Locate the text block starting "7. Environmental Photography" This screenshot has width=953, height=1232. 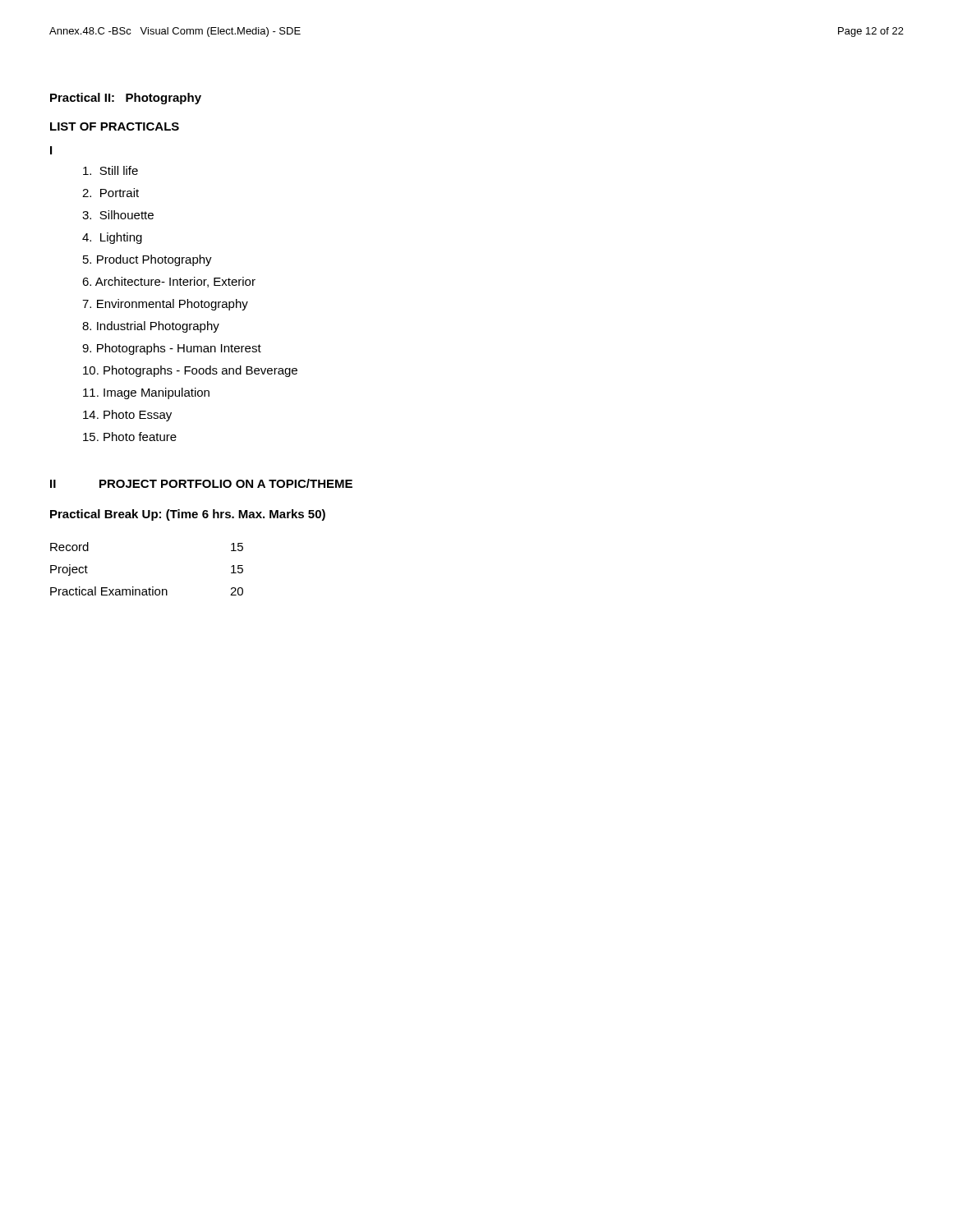coord(165,304)
